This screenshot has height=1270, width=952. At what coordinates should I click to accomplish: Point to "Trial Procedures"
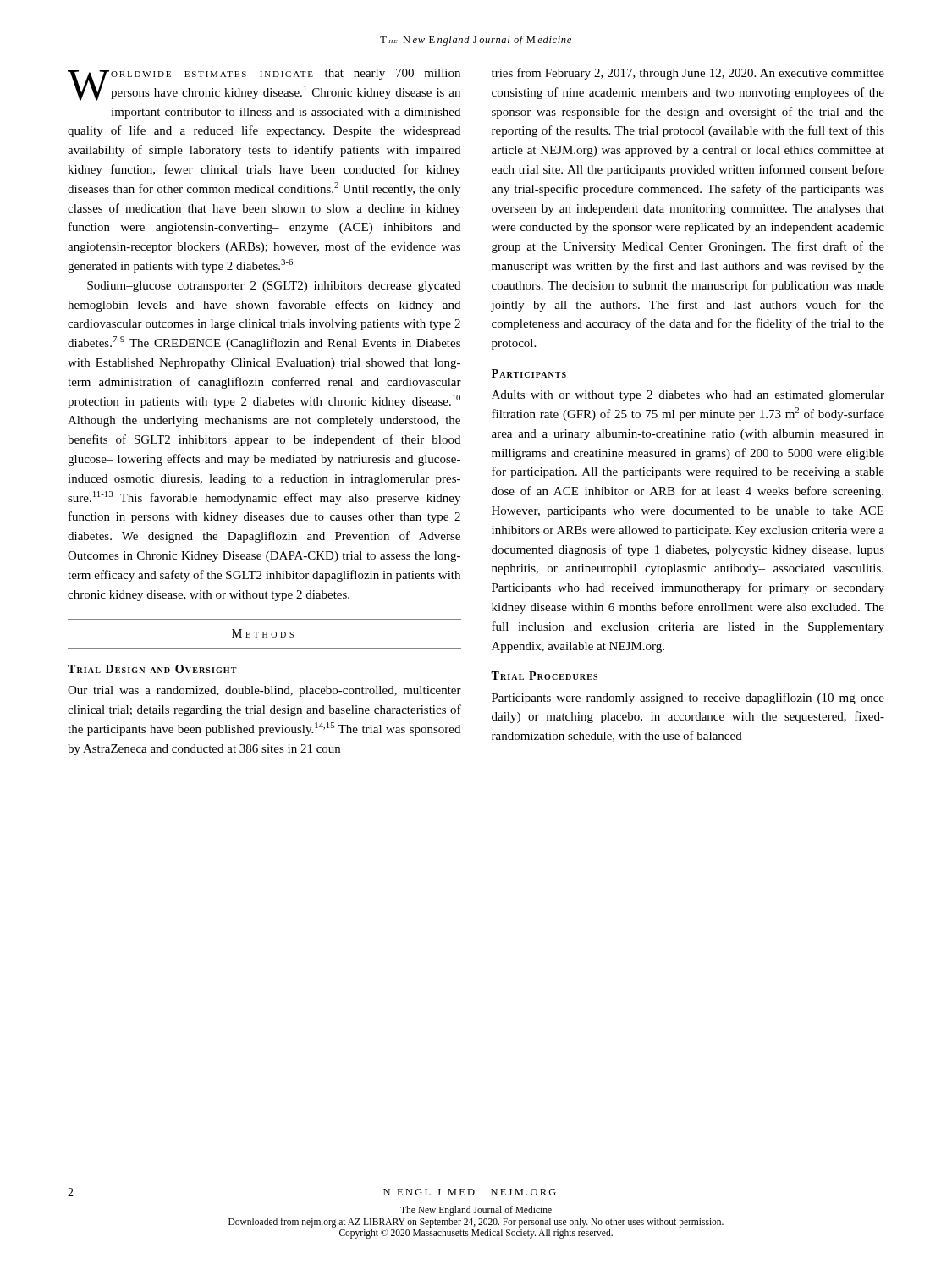[545, 676]
